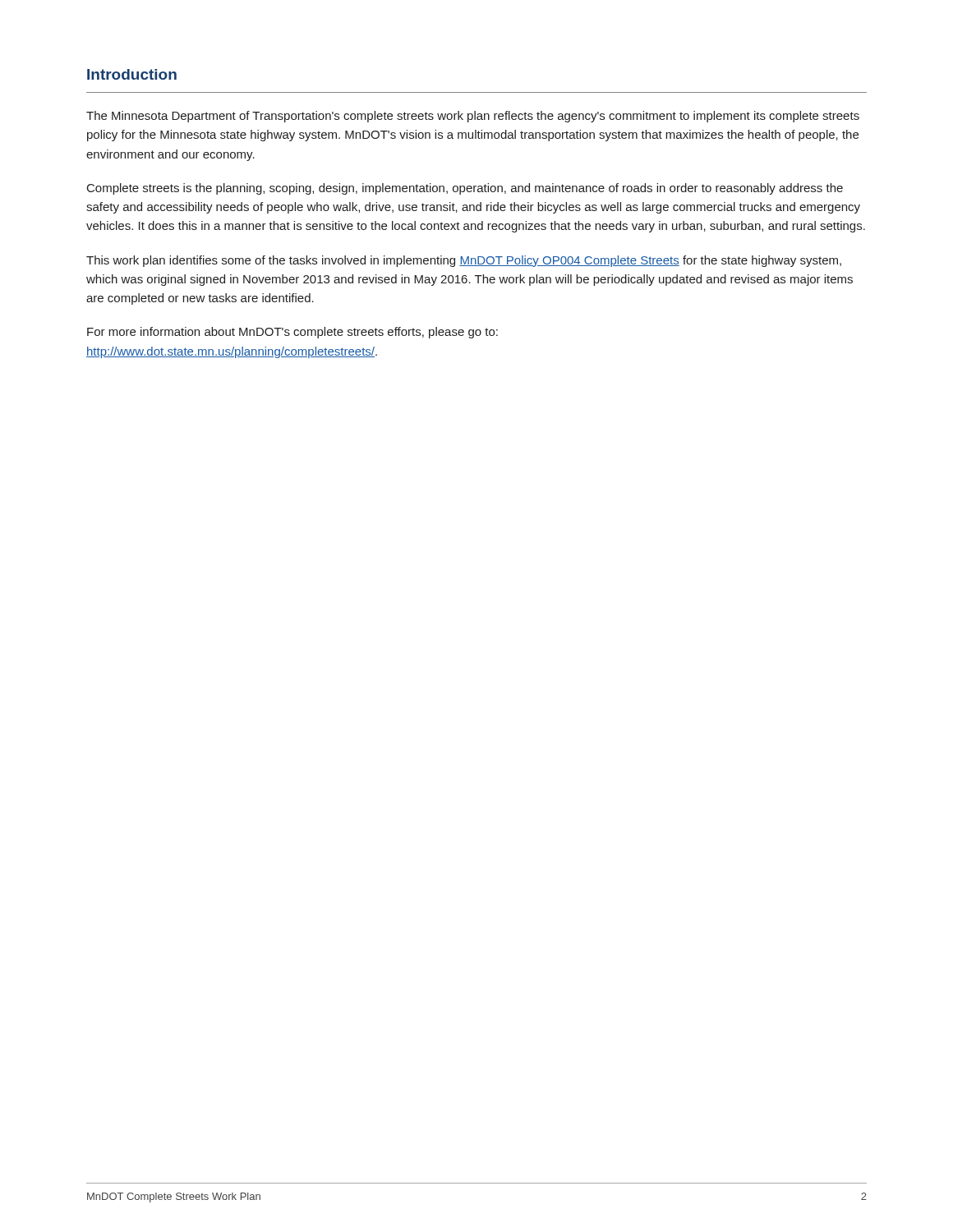Find the text block that says "The Minnesota Department of"
Image resolution: width=953 pixels, height=1232 pixels.
tap(473, 134)
